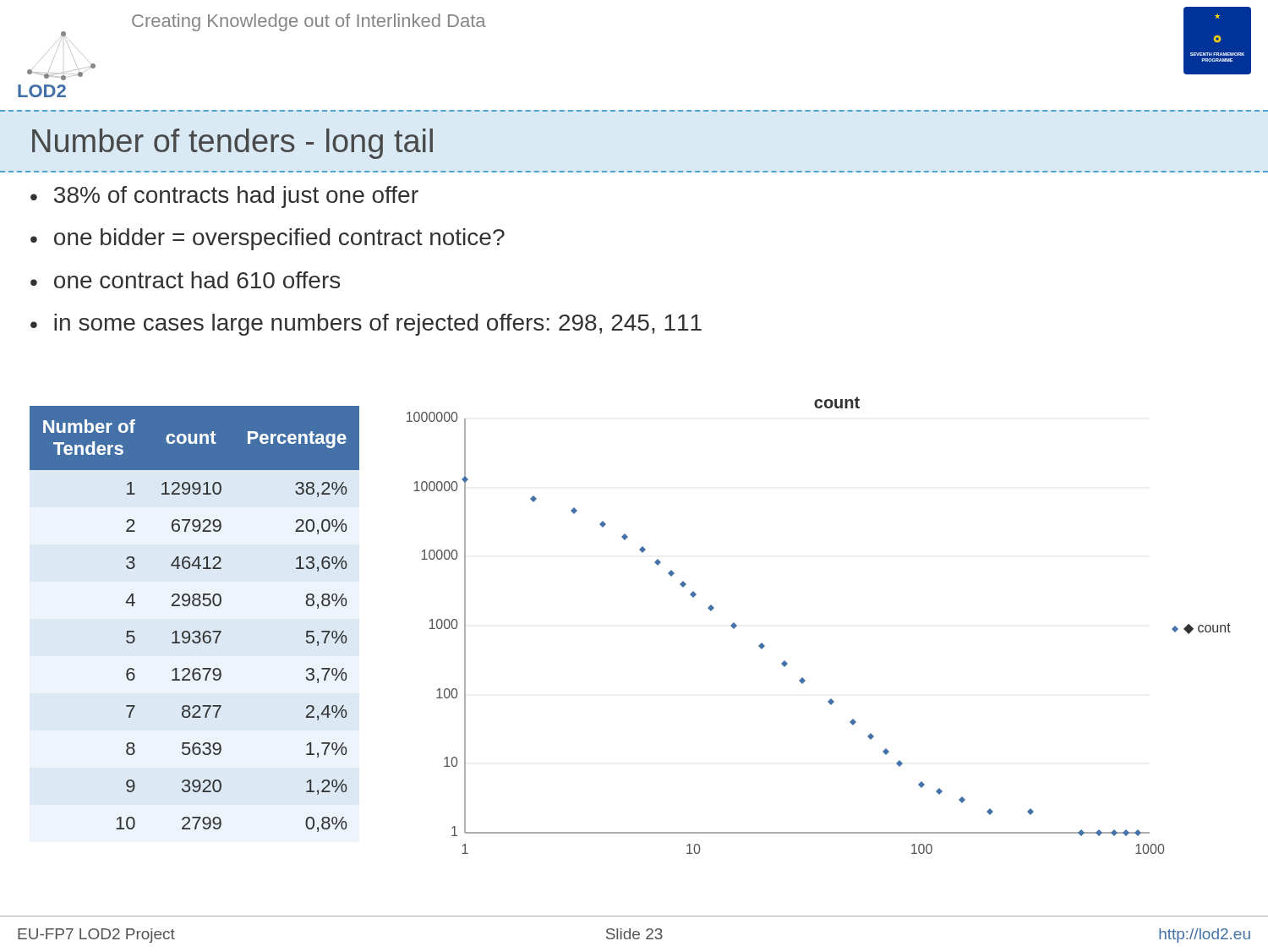1268x952 pixels.
Task: Find the scatter plot
Action: click(x=812, y=634)
